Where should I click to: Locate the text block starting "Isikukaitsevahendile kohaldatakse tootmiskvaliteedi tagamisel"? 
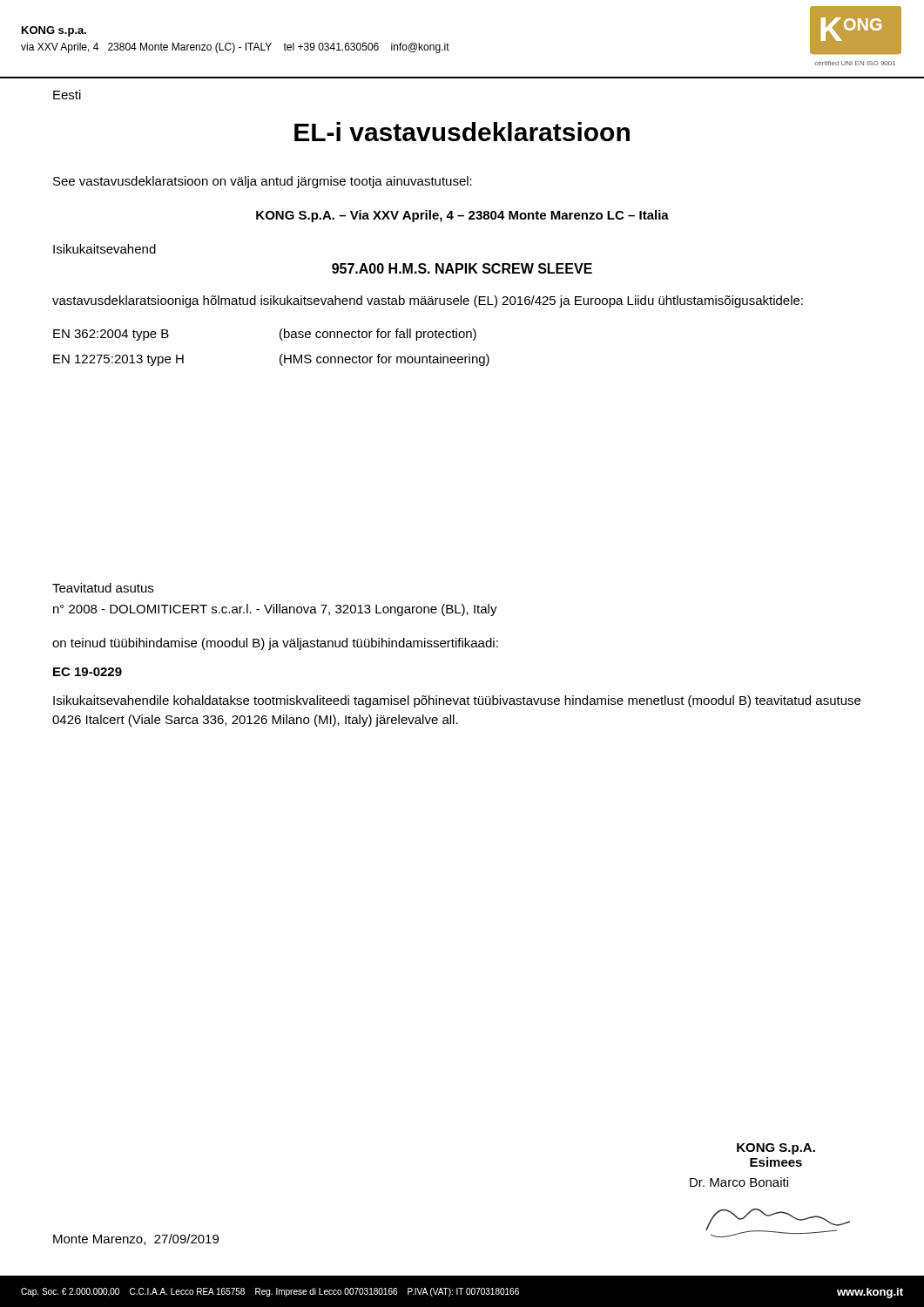pyautogui.click(x=457, y=710)
